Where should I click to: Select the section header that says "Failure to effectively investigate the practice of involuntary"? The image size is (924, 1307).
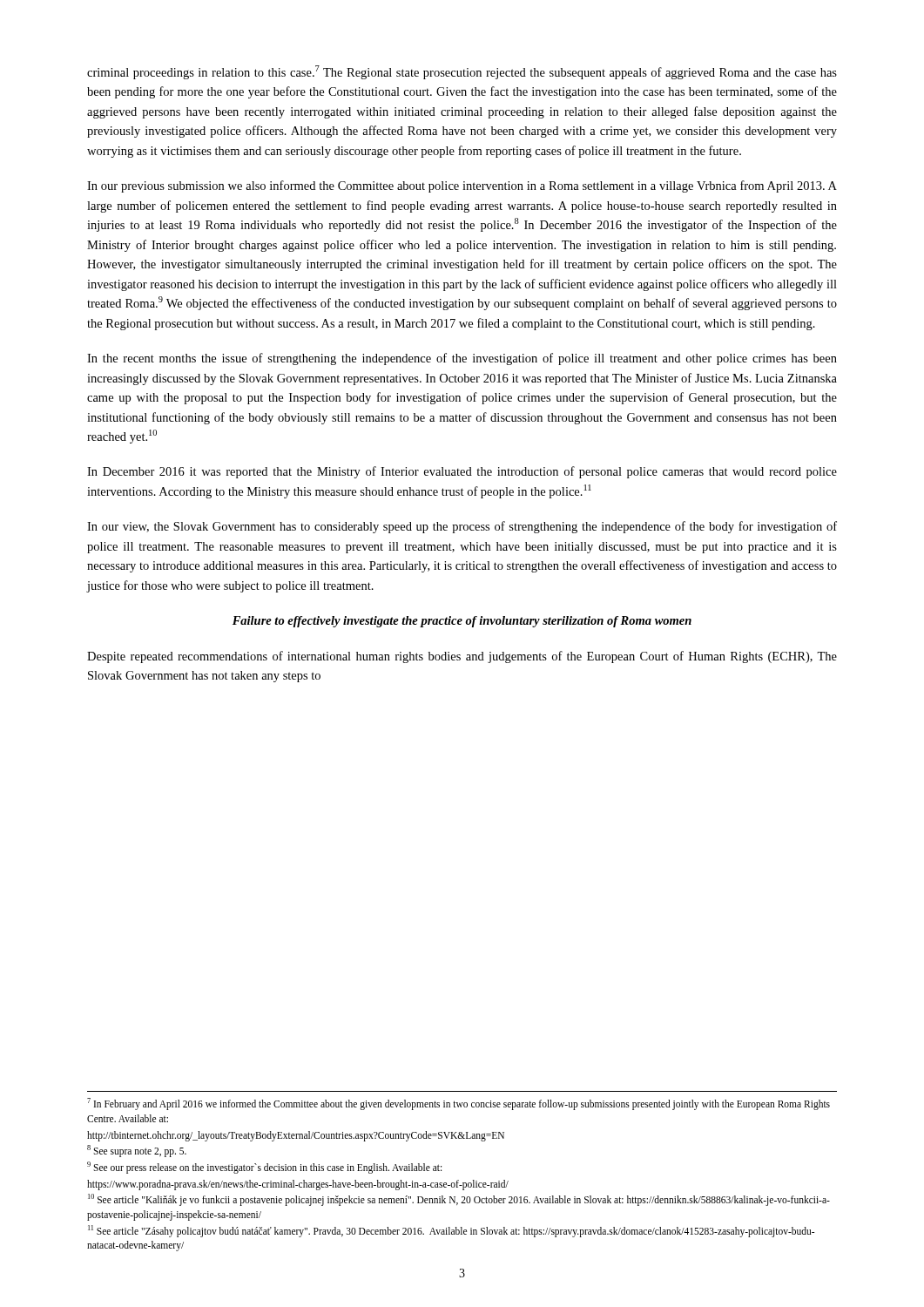point(462,621)
